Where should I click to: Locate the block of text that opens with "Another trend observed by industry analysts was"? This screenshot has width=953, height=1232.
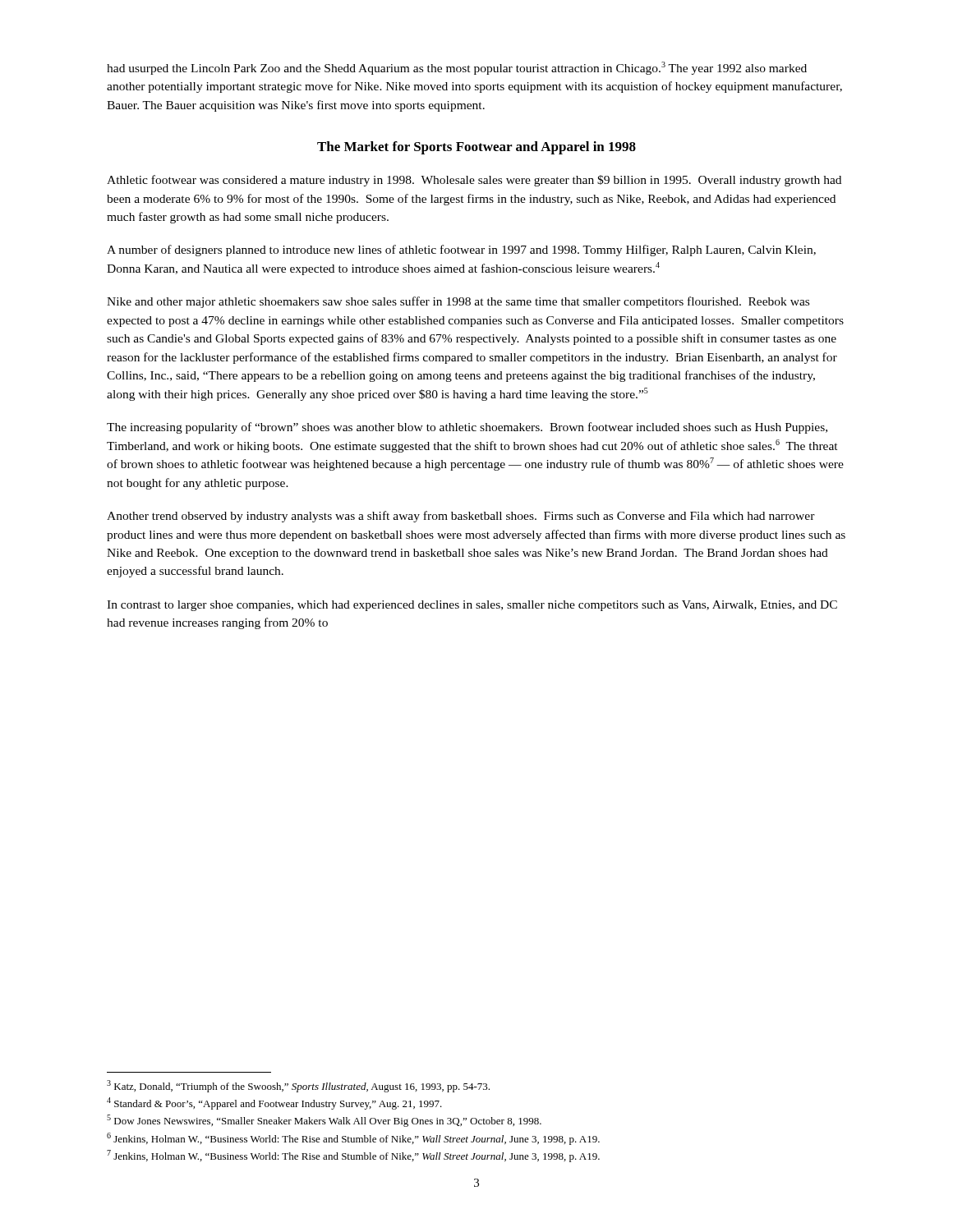point(476,543)
